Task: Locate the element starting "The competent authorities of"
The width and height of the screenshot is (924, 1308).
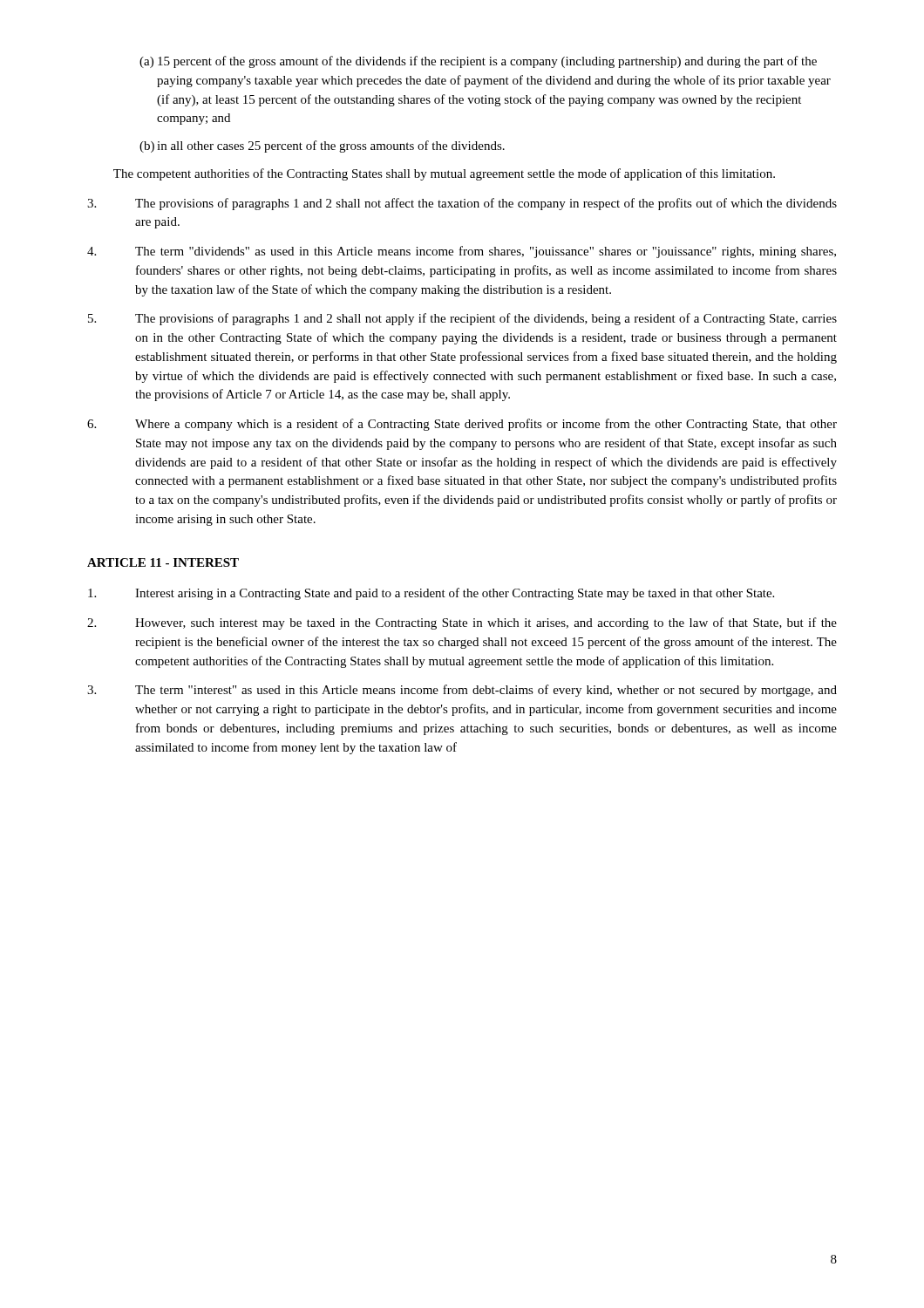Action: pos(431,173)
